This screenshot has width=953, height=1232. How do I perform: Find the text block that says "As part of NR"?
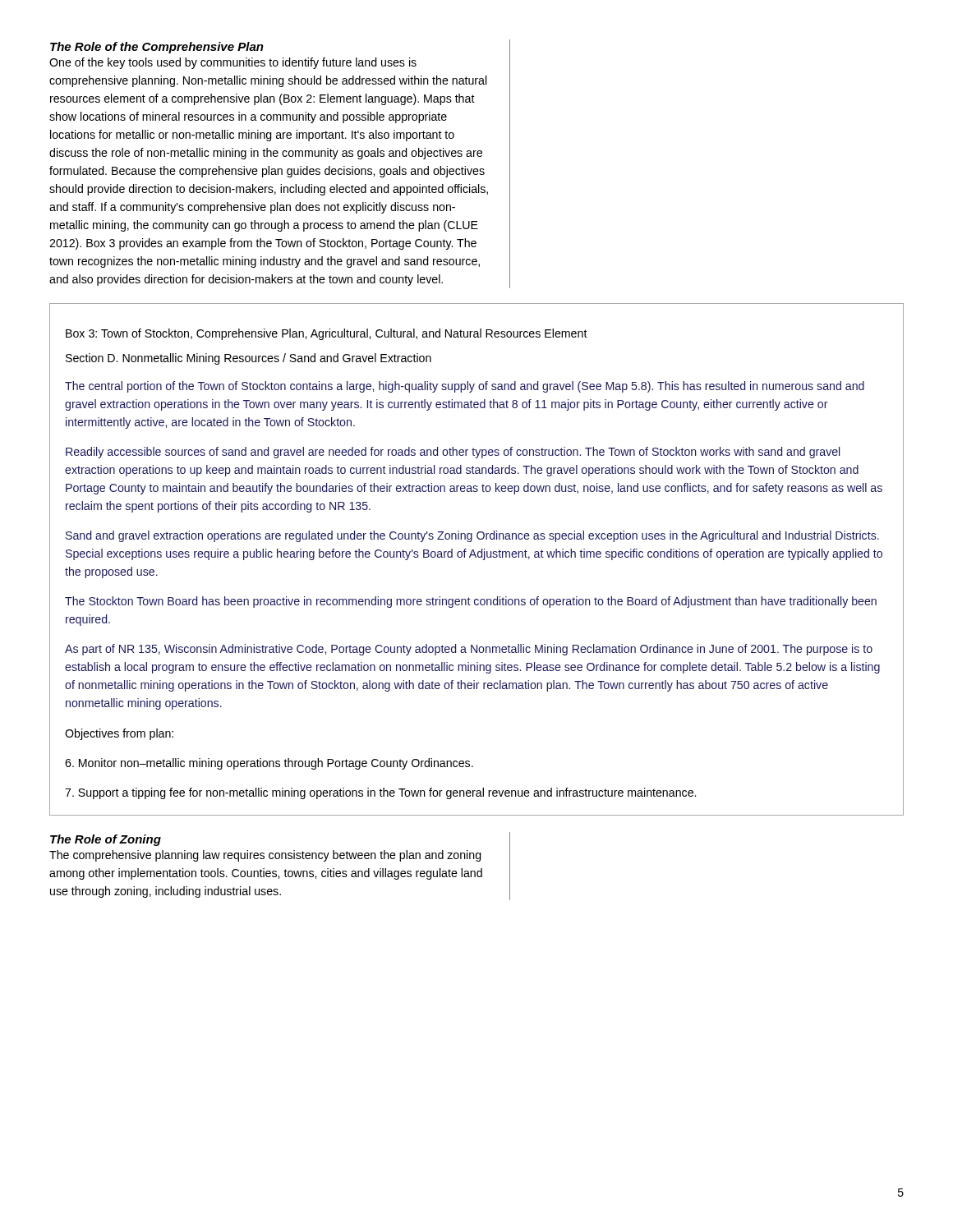tap(476, 676)
